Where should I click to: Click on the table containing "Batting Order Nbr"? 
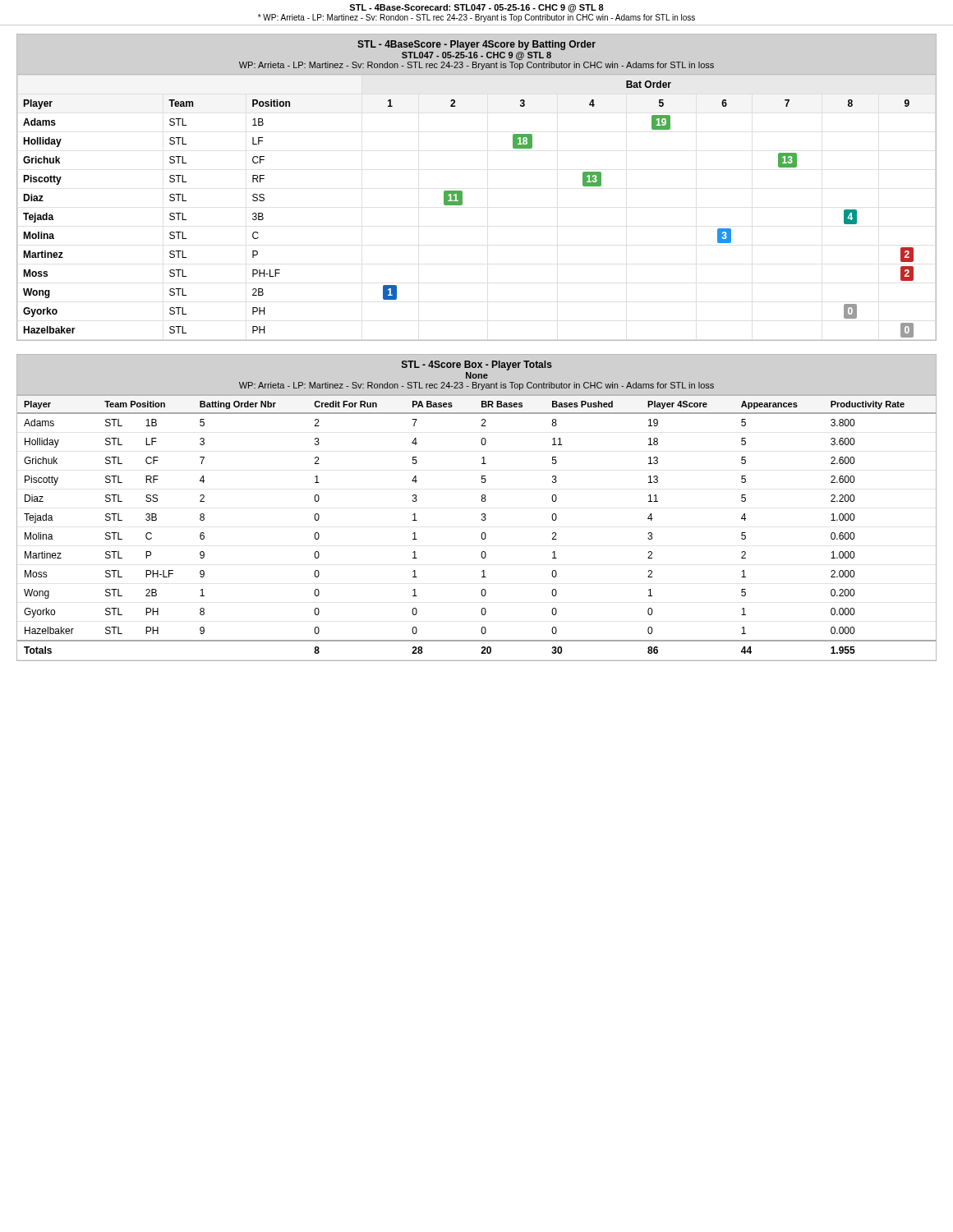[476, 528]
